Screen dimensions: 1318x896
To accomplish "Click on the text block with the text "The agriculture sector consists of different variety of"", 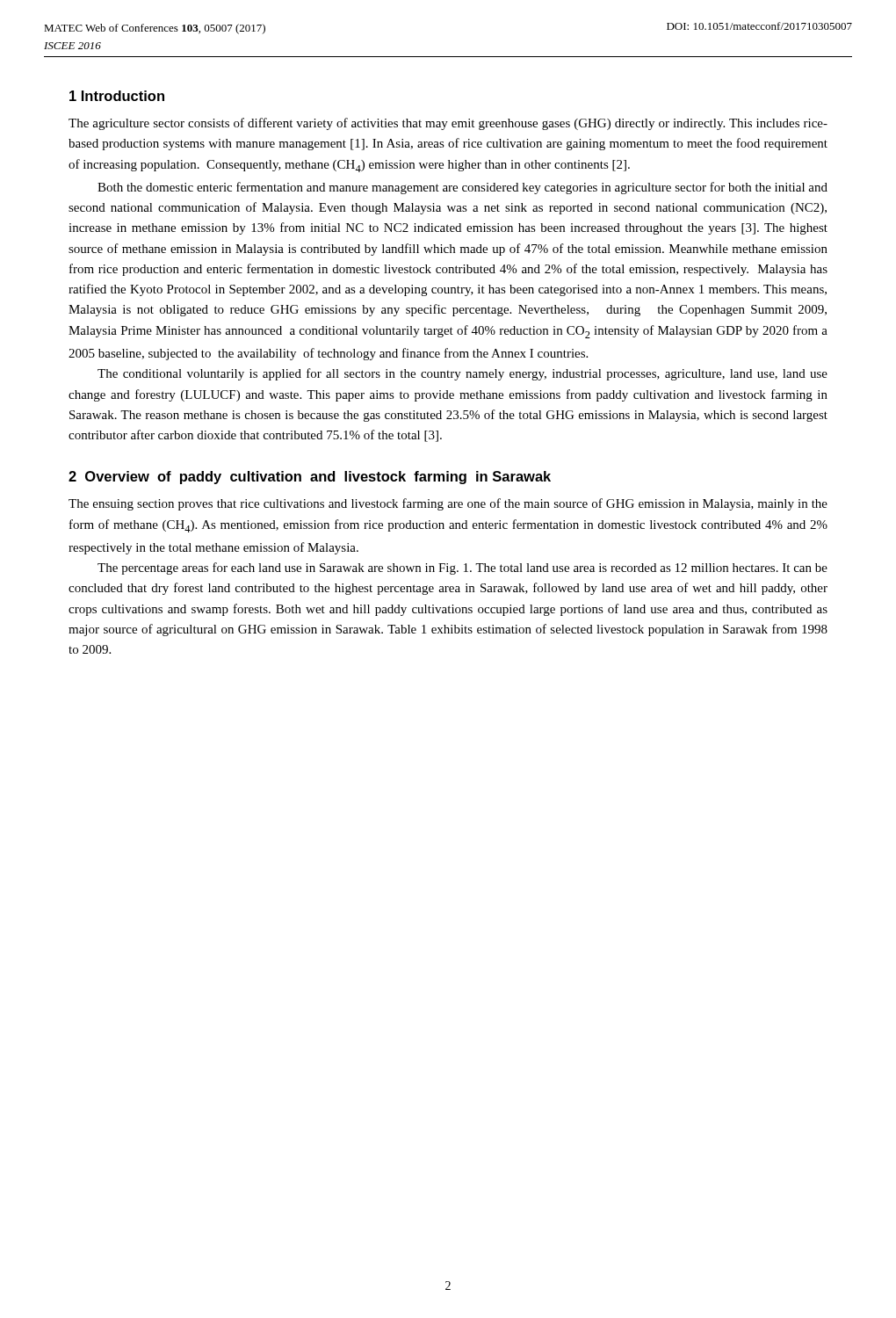I will pos(448,280).
